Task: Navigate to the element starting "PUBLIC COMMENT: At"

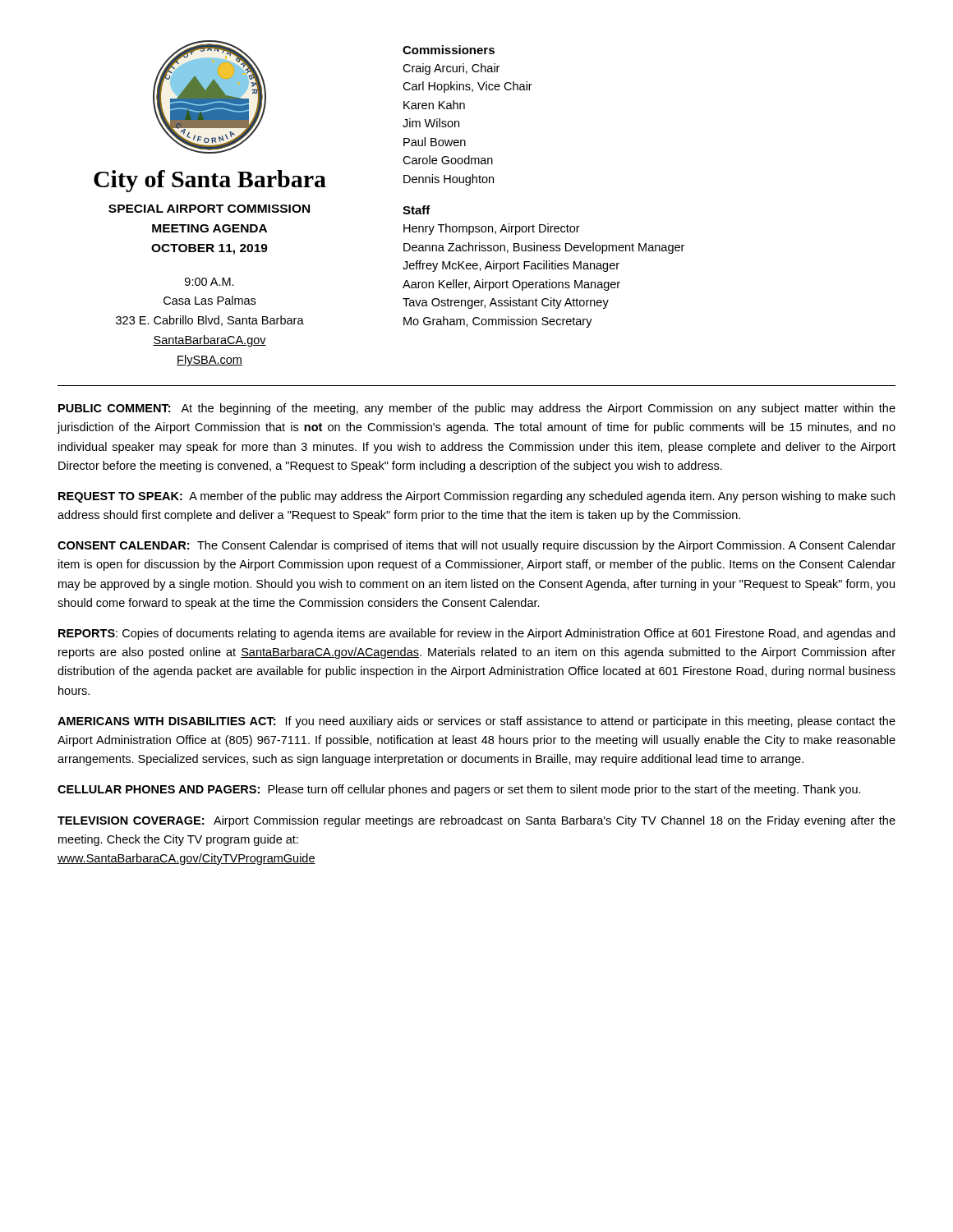Action: [476, 437]
